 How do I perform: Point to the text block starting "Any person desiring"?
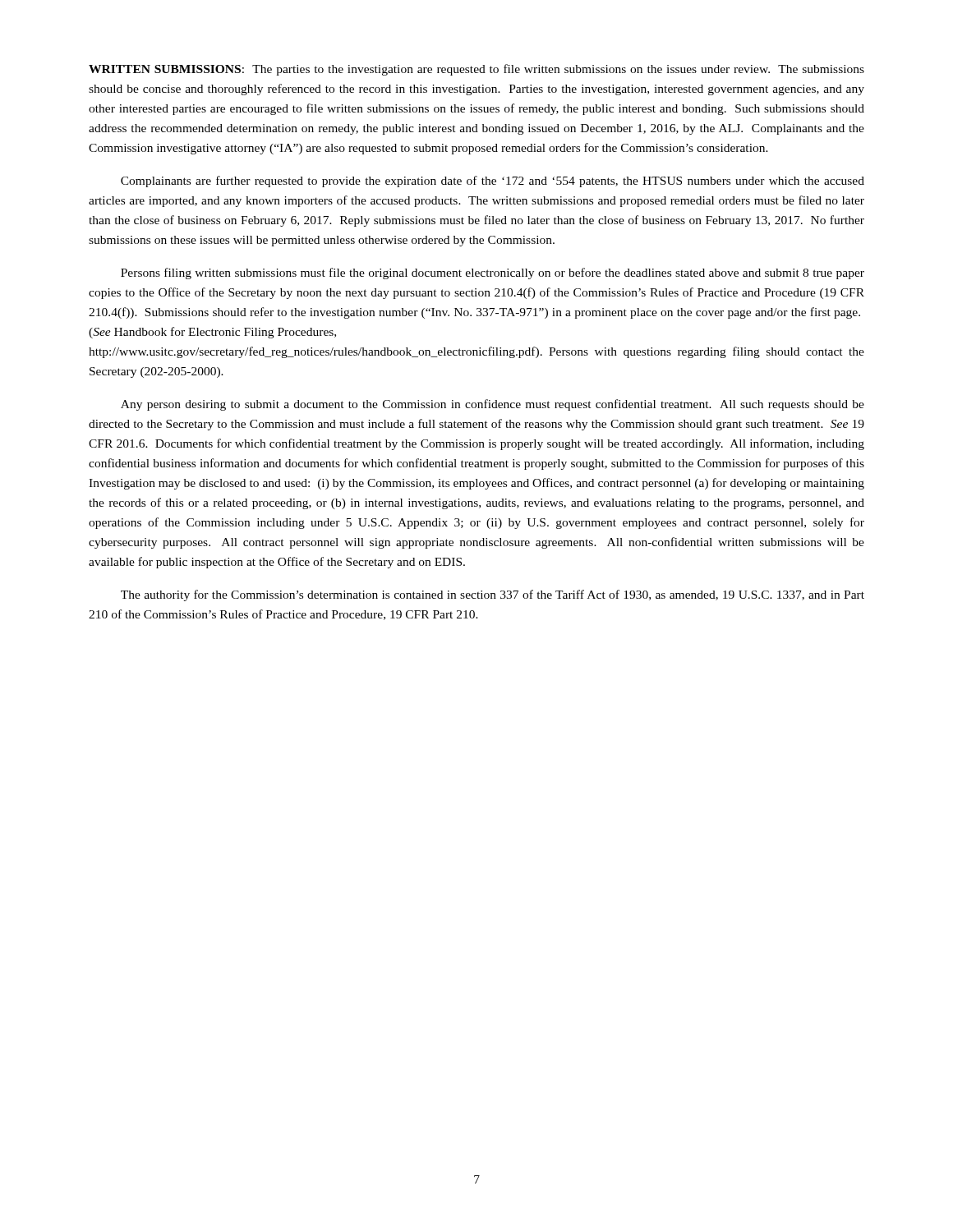(x=476, y=483)
